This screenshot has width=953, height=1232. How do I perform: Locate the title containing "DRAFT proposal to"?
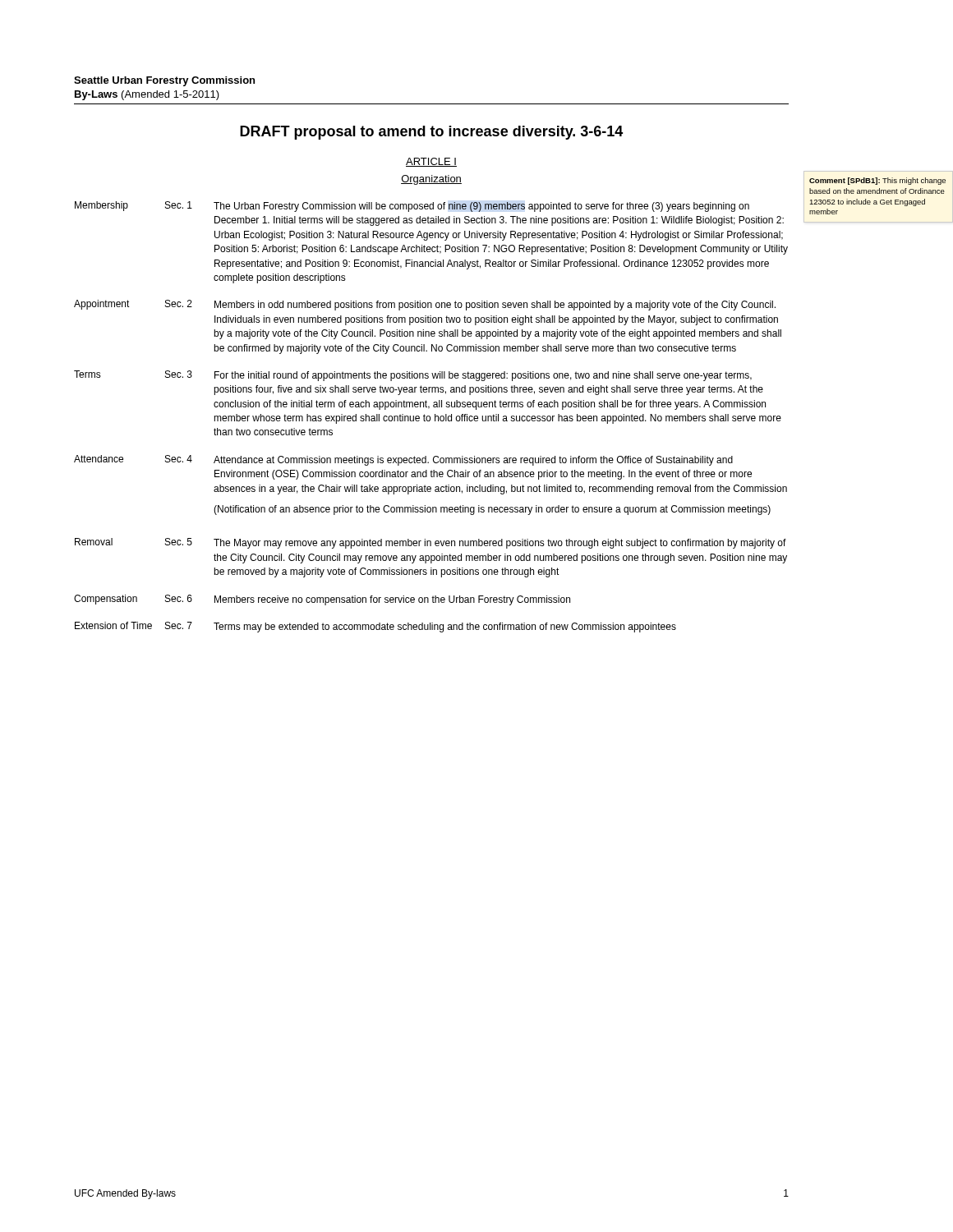click(x=431, y=131)
